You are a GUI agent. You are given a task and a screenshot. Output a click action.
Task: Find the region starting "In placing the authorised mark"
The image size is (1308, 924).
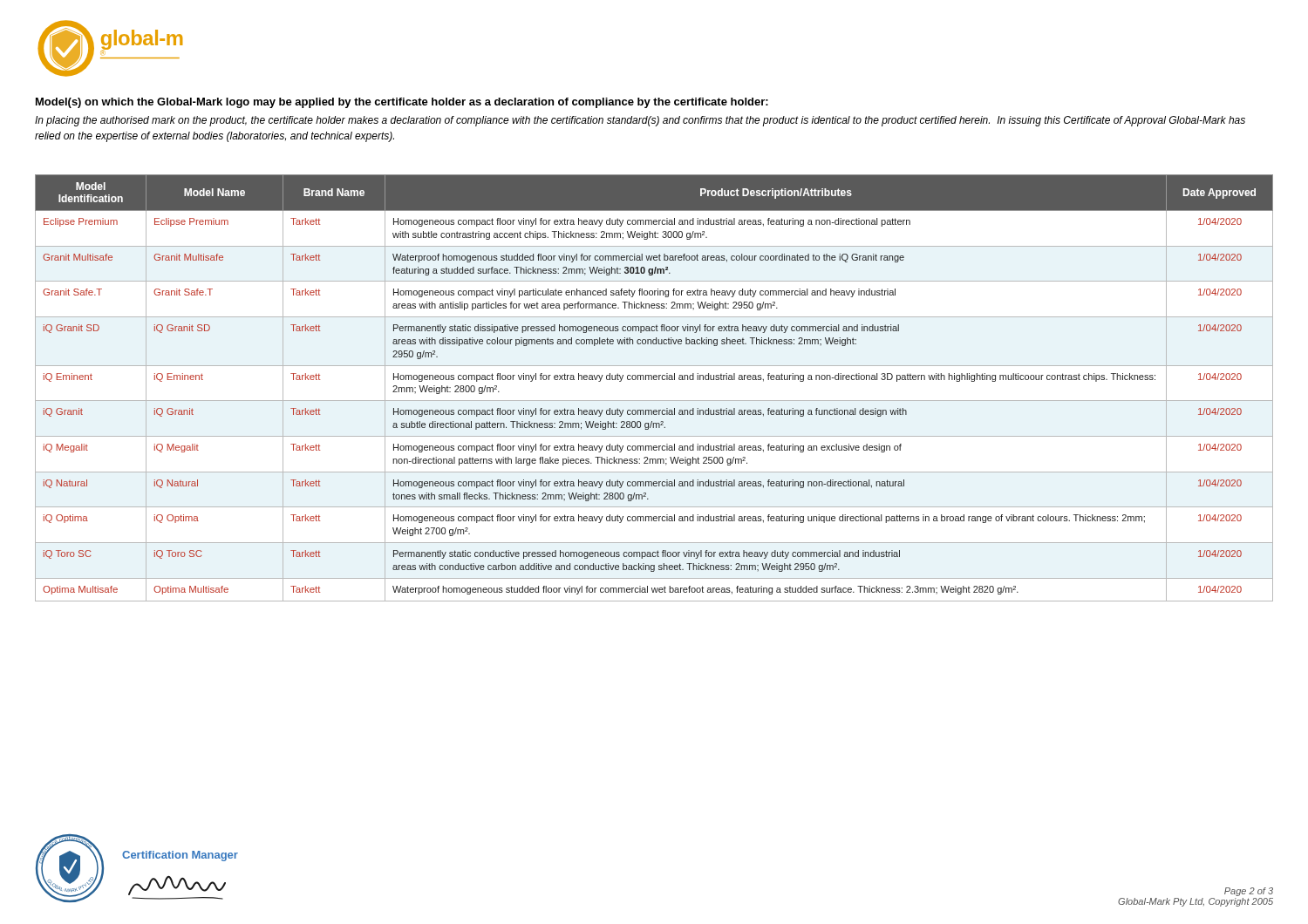(640, 128)
